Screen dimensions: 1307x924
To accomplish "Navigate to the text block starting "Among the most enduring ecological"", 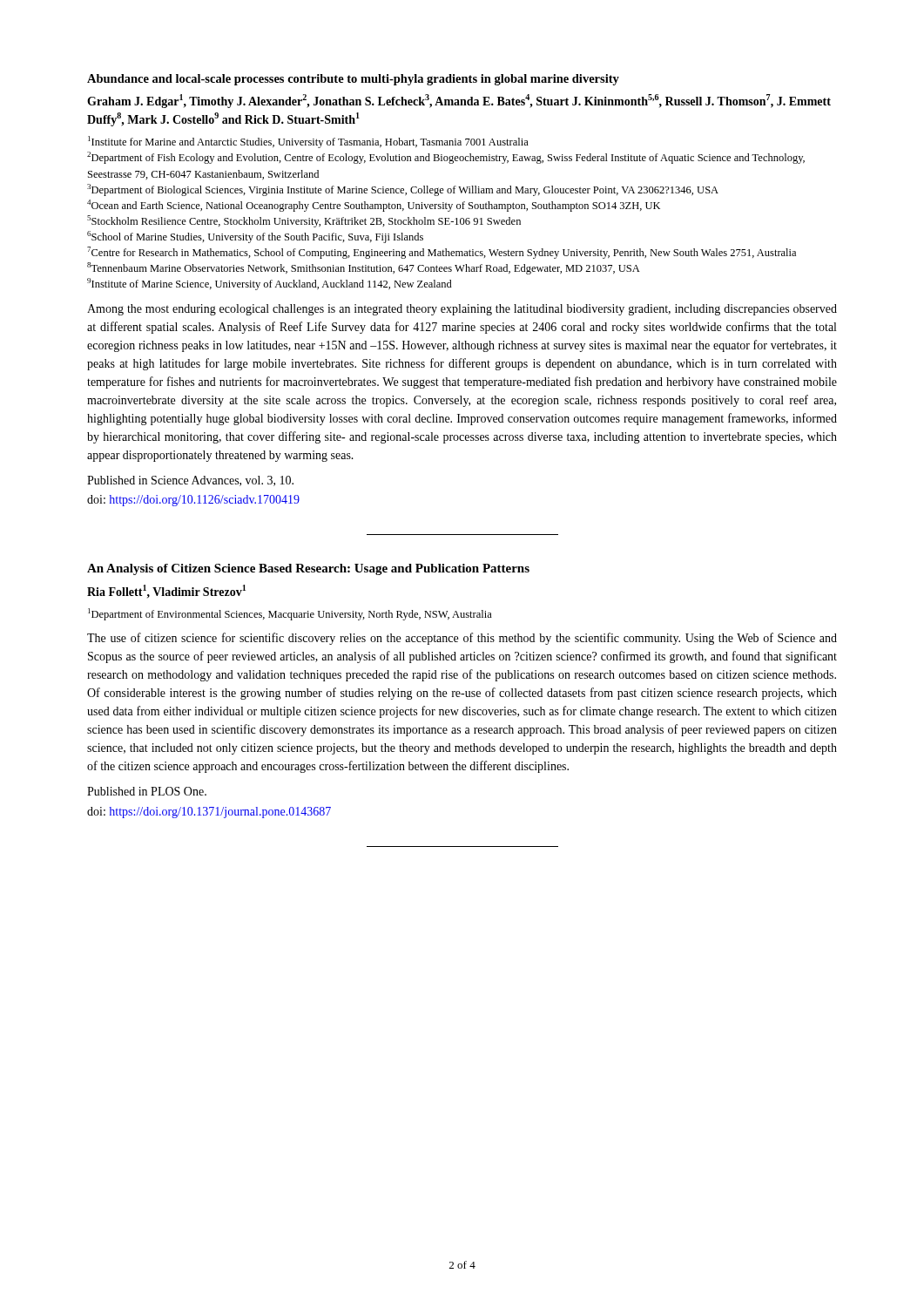I will [x=462, y=382].
